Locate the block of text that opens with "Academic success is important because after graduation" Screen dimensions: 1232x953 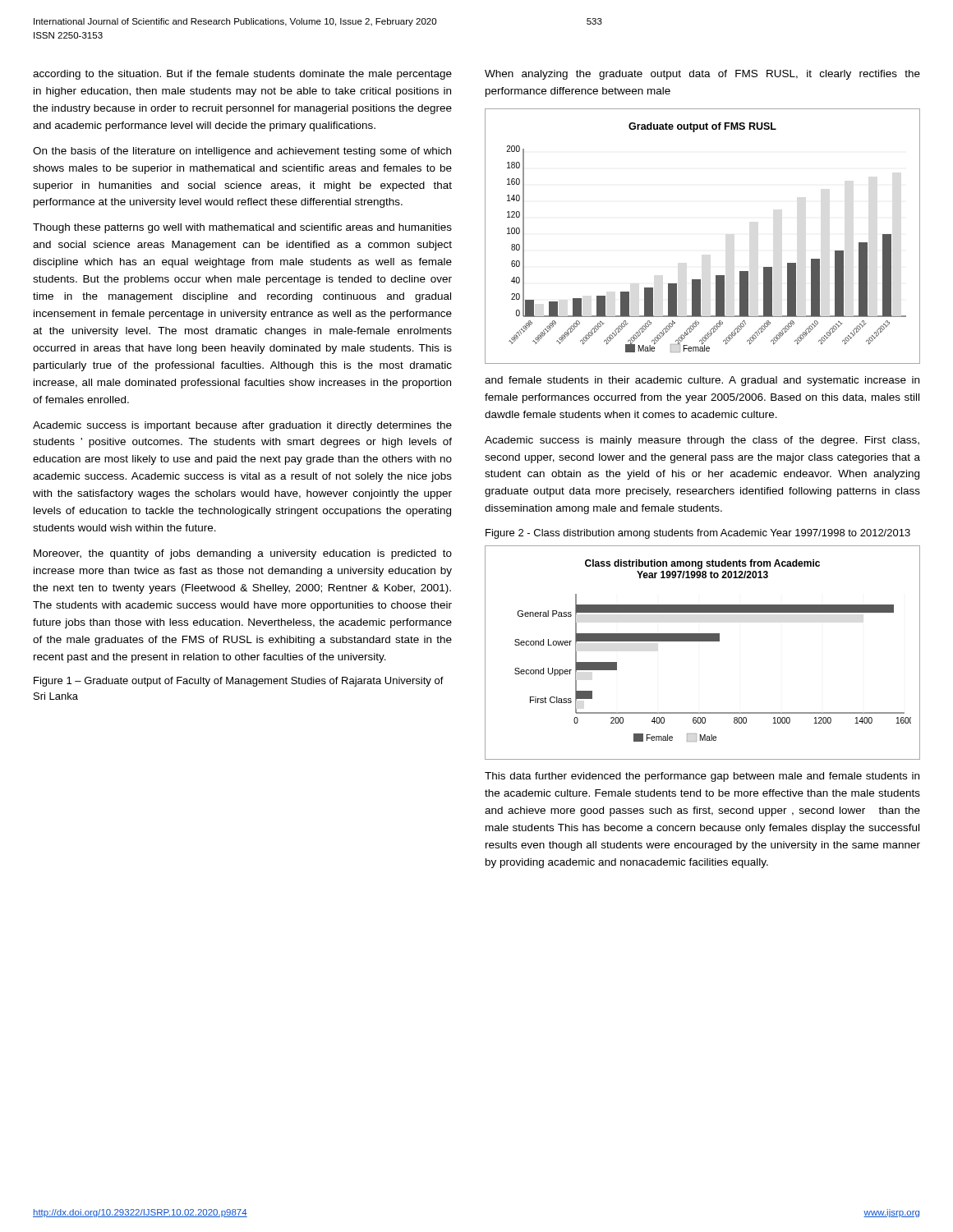[242, 541]
